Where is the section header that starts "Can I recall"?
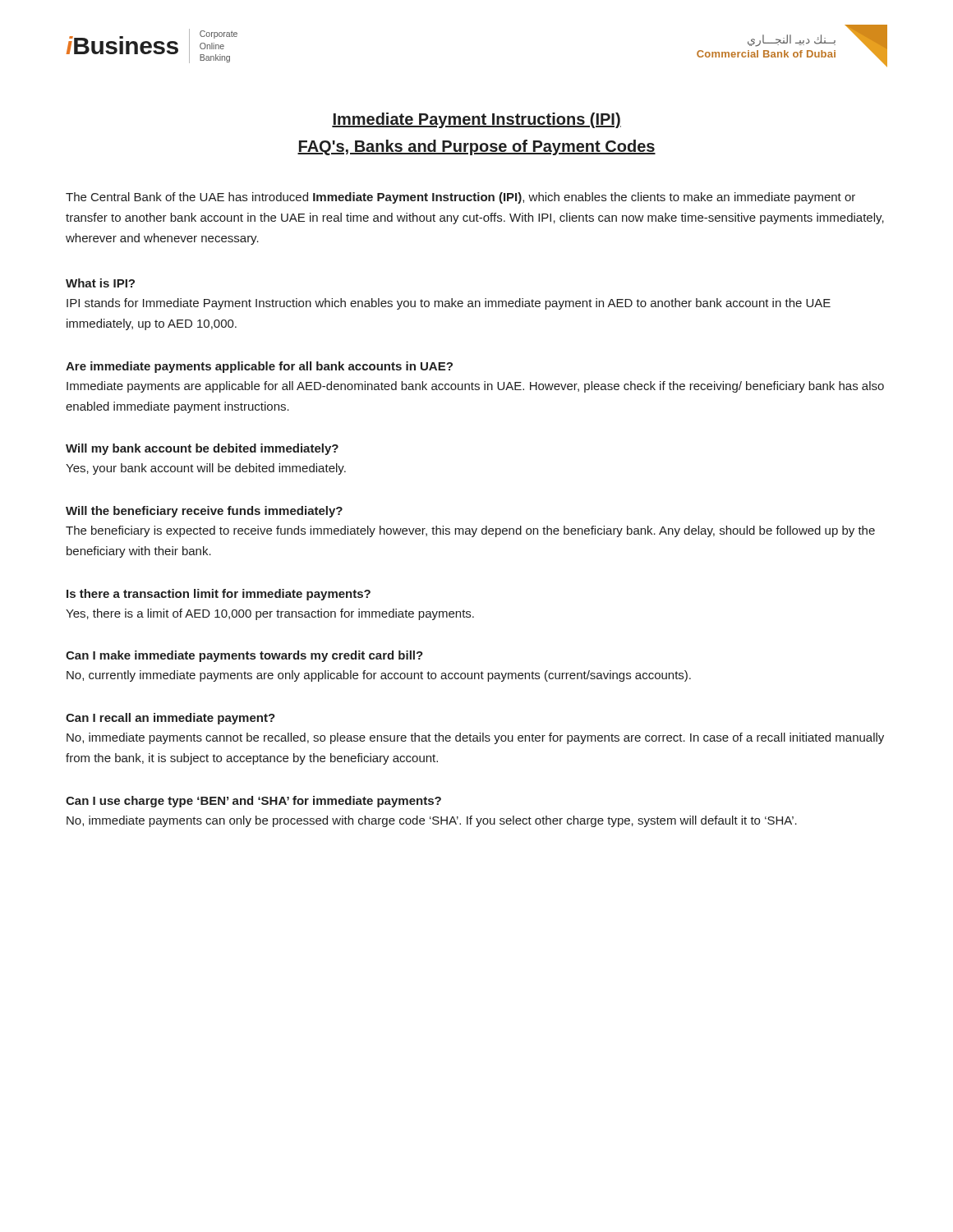This screenshot has width=953, height=1232. [171, 717]
